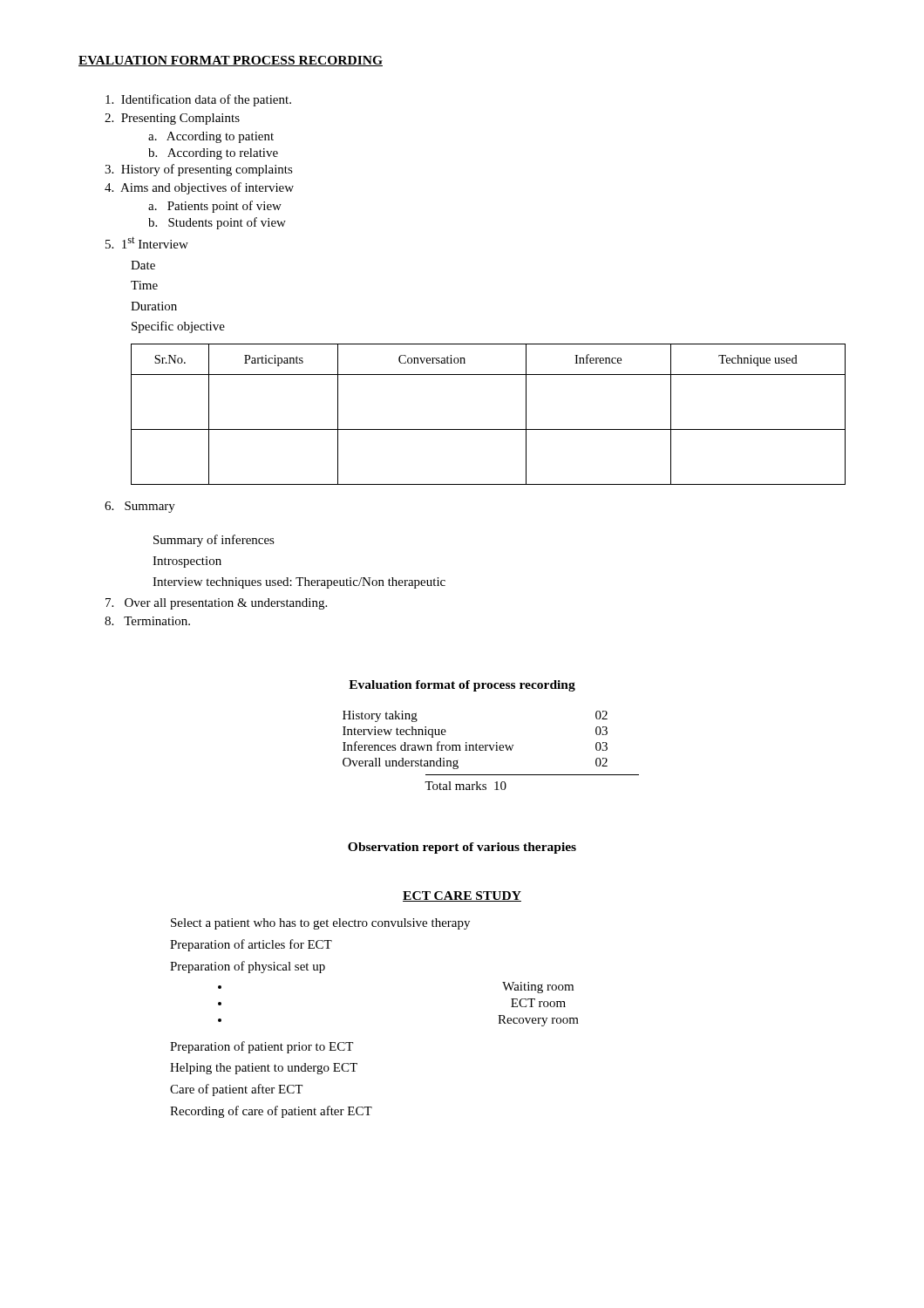This screenshot has width=924, height=1308.
Task: Find the list item containing "b. Students point of view"
Action: click(217, 222)
